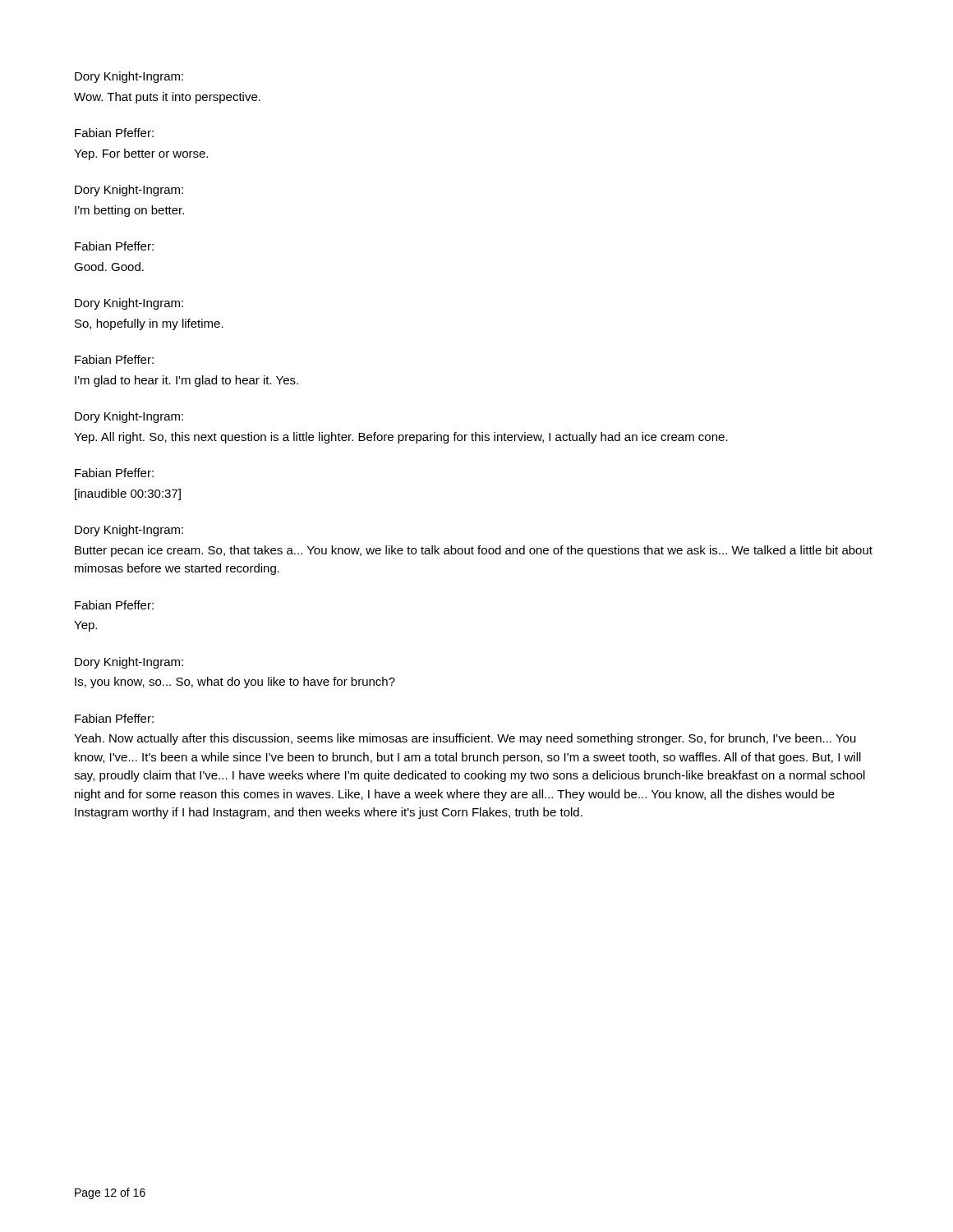Find the block on this page that starts "Fabian Pfeffer: I'm glad"

pos(114,359)
